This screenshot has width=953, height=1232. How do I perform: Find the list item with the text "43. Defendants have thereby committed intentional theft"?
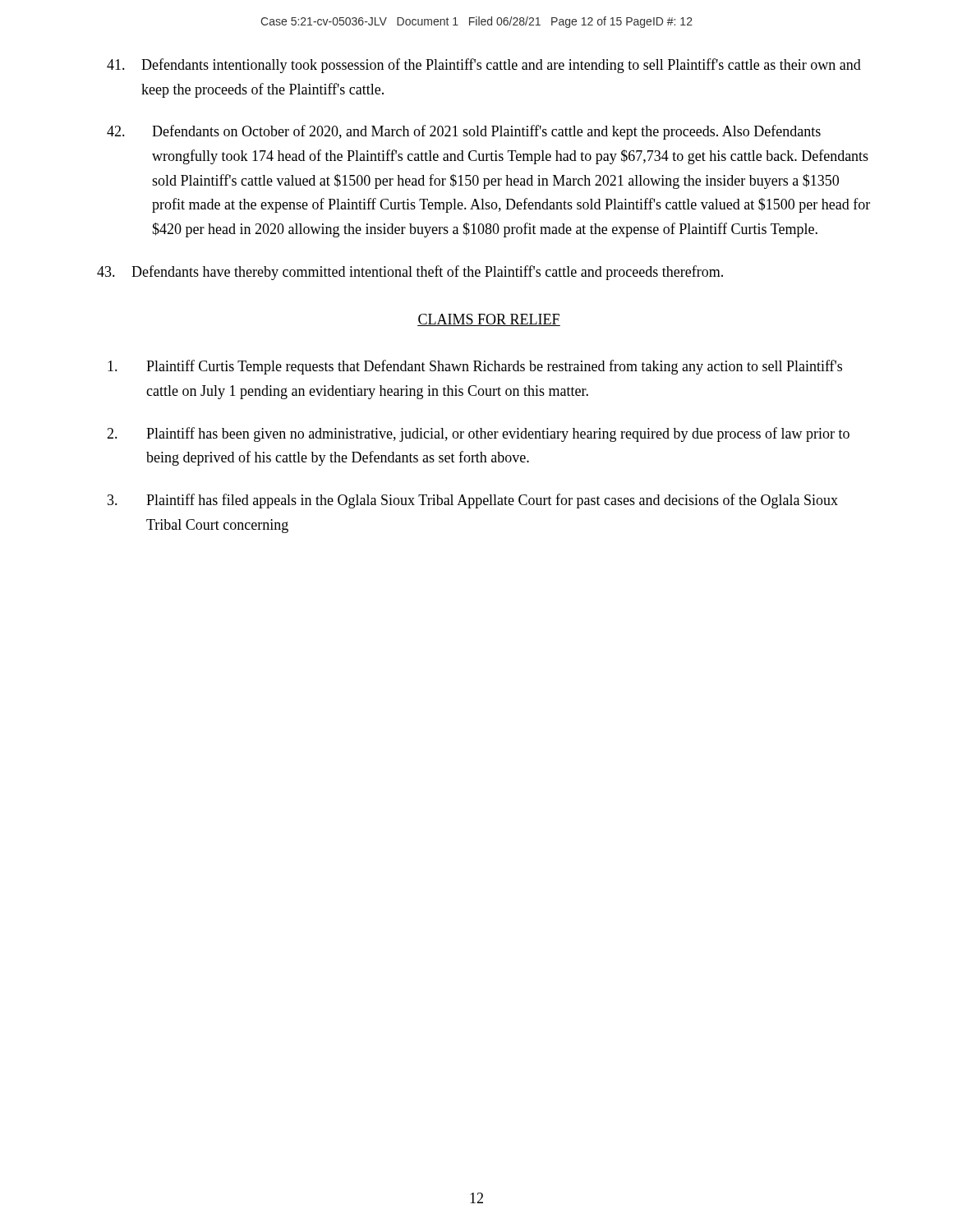(484, 272)
